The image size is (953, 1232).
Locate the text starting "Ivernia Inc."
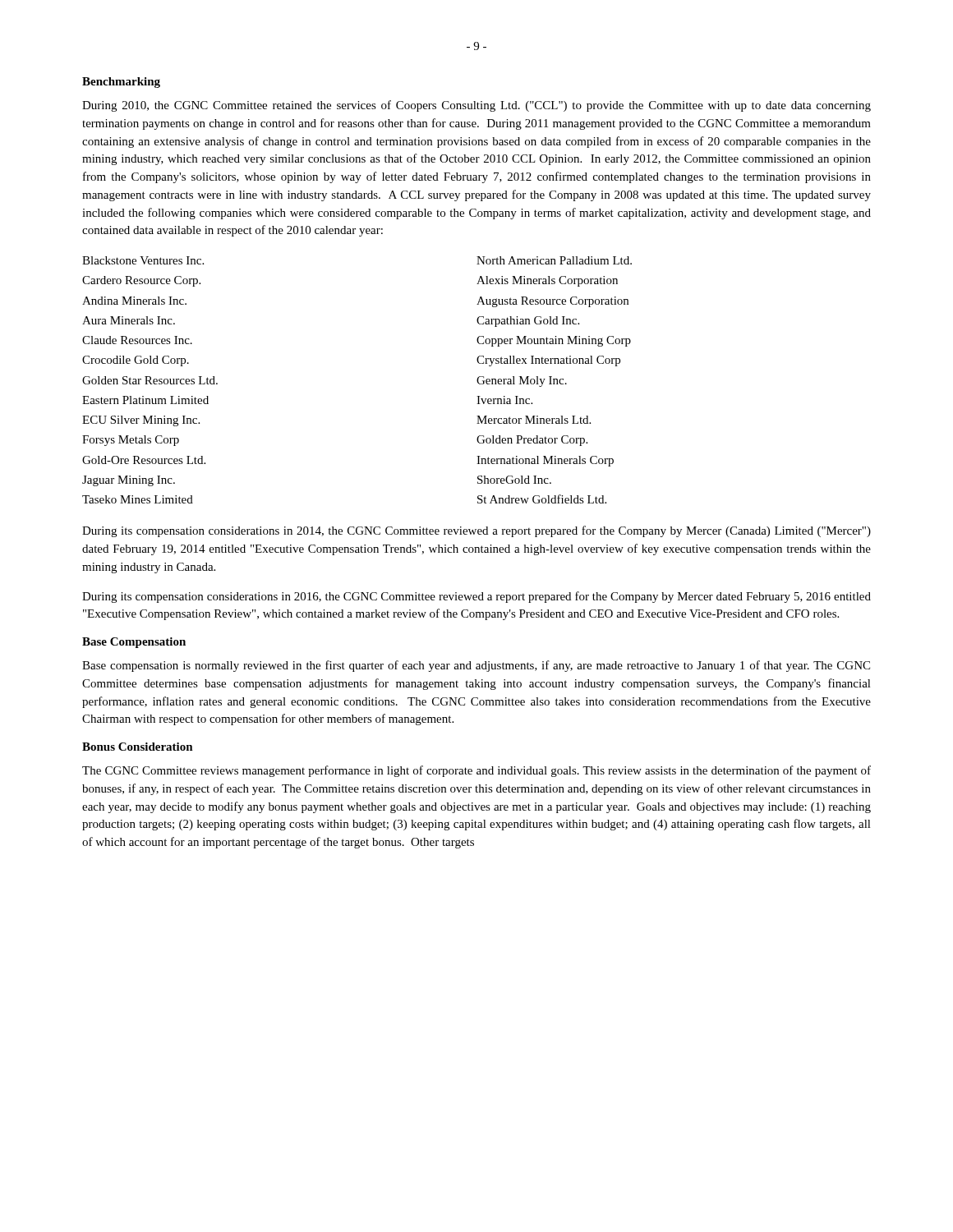tap(505, 400)
